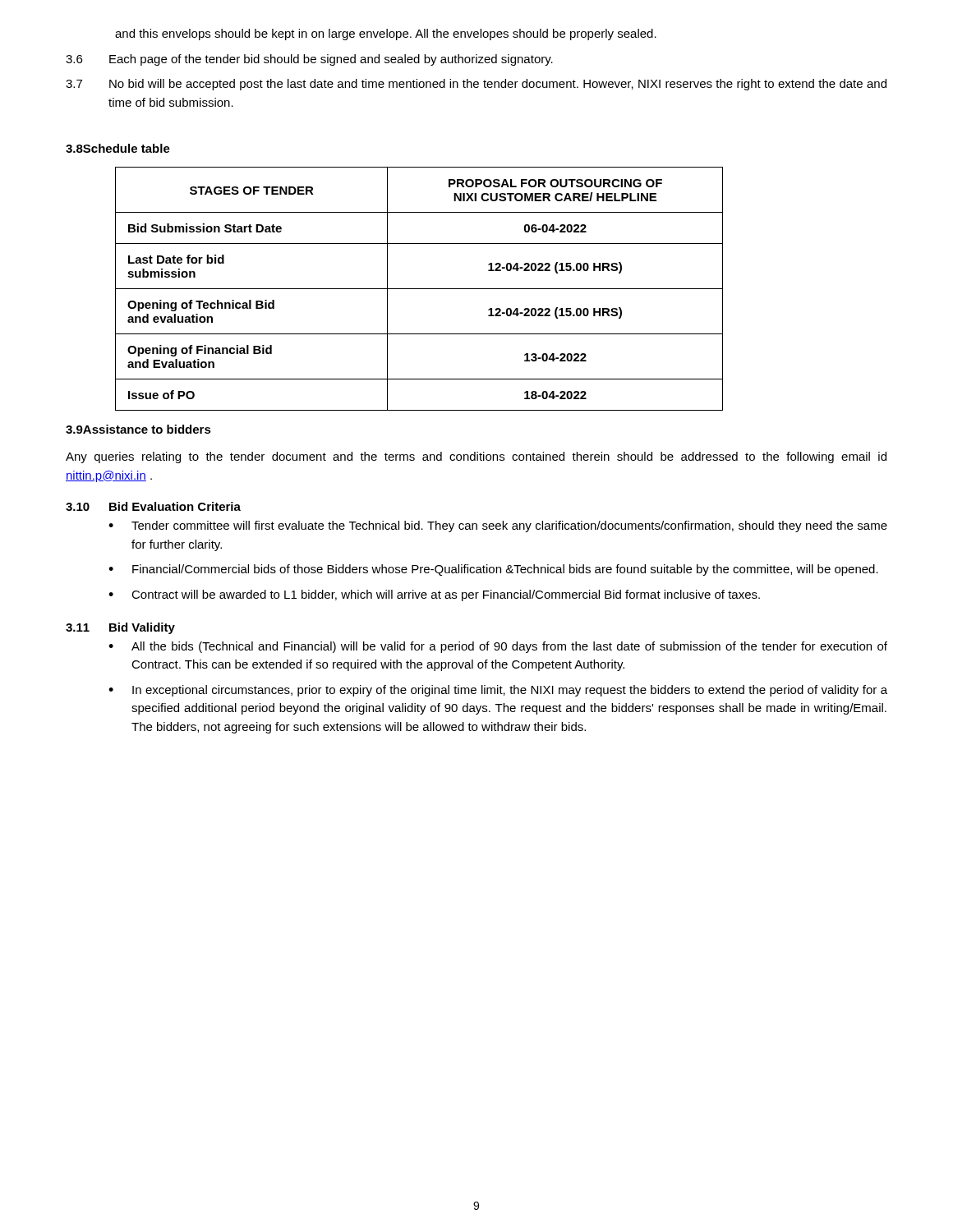Navigate to the text block starting "3.6 Each page of the tender"

click(x=476, y=59)
